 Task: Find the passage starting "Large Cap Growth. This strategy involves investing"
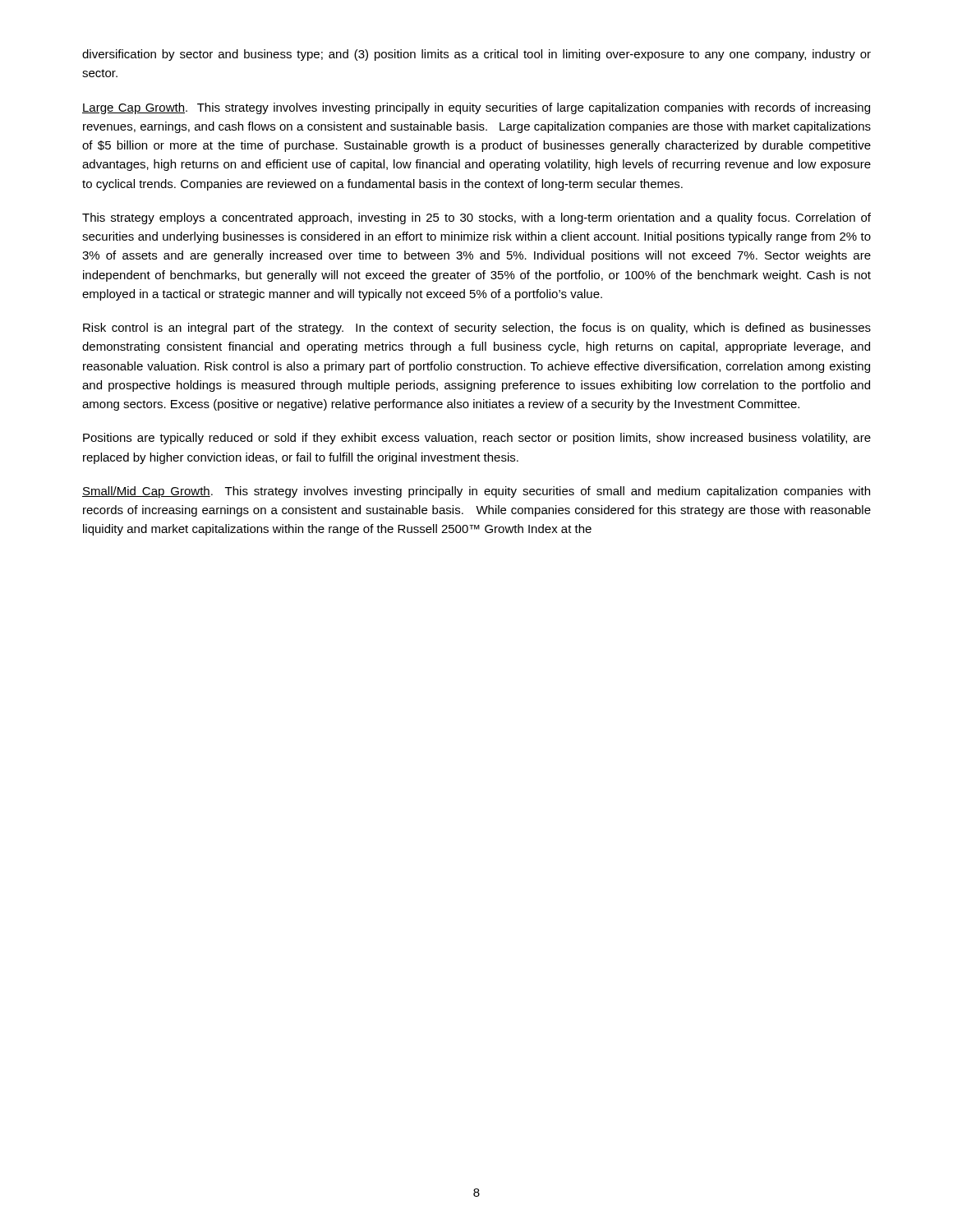click(x=476, y=145)
